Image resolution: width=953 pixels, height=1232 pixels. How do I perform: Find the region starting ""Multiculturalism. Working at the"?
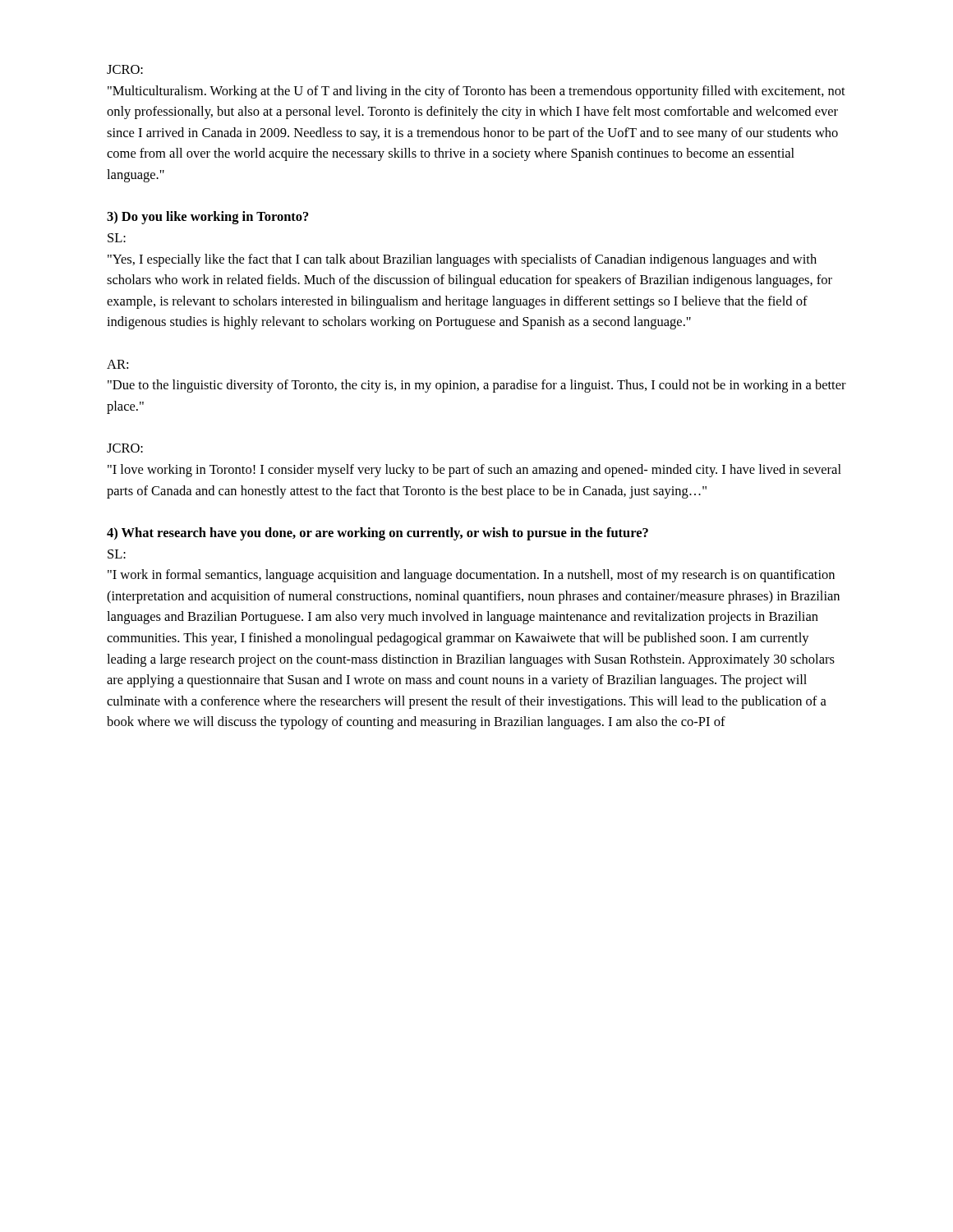click(x=476, y=132)
